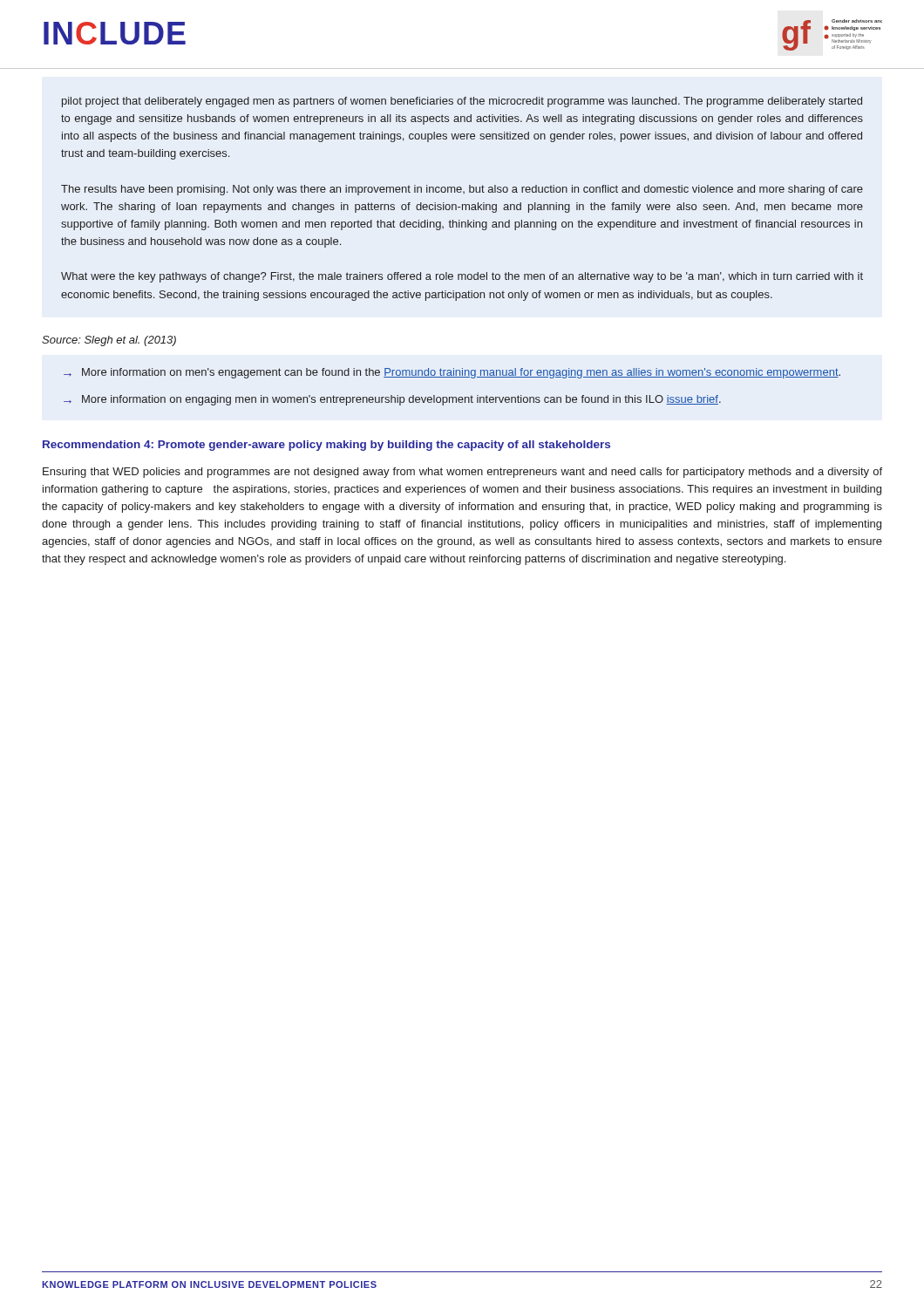Click on the text block that reads "pilot project that deliberately"
The height and width of the screenshot is (1308, 924).
(x=462, y=197)
